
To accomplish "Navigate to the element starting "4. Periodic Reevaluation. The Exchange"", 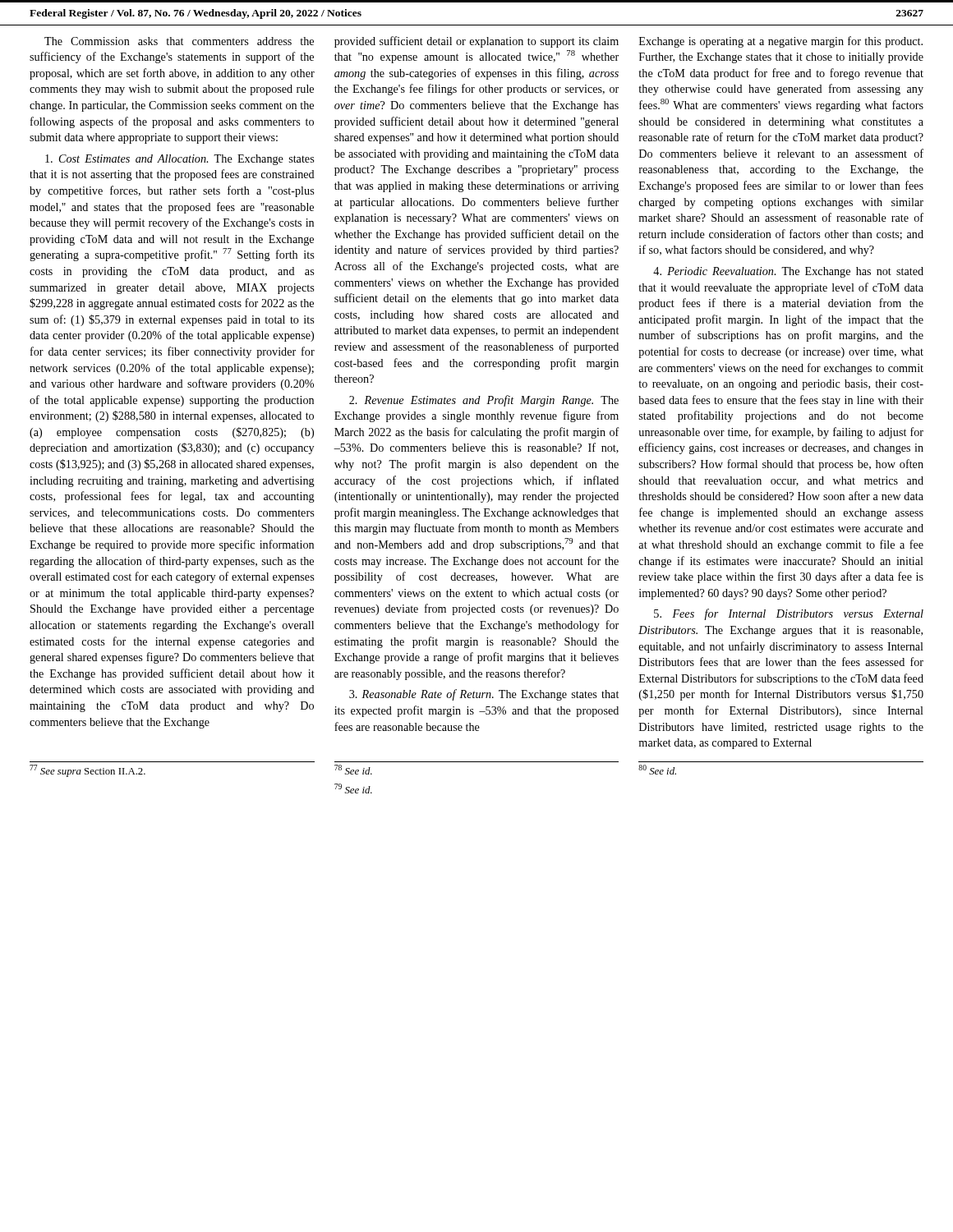I will 781,433.
